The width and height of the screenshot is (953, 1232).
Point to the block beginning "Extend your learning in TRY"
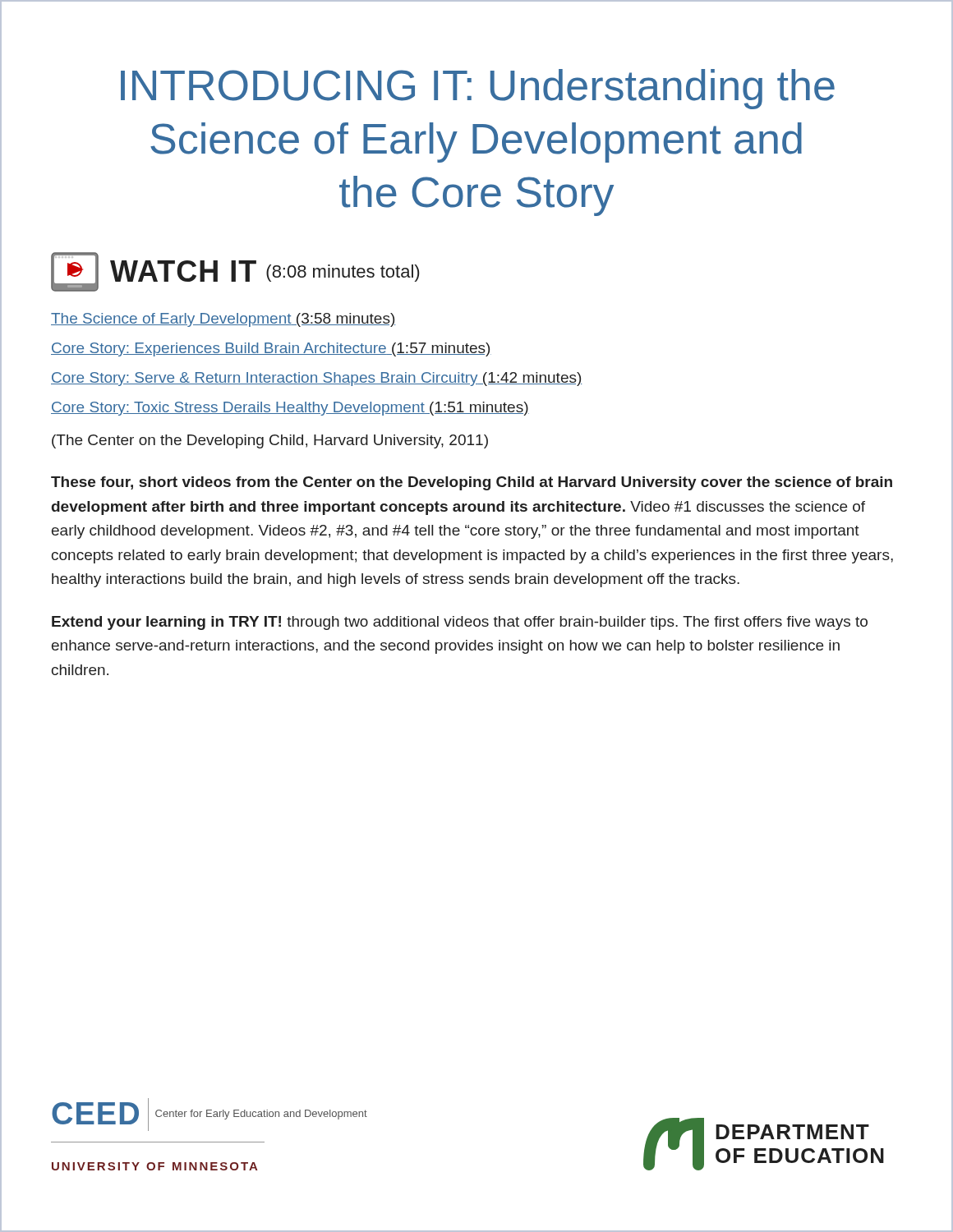pos(476,645)
